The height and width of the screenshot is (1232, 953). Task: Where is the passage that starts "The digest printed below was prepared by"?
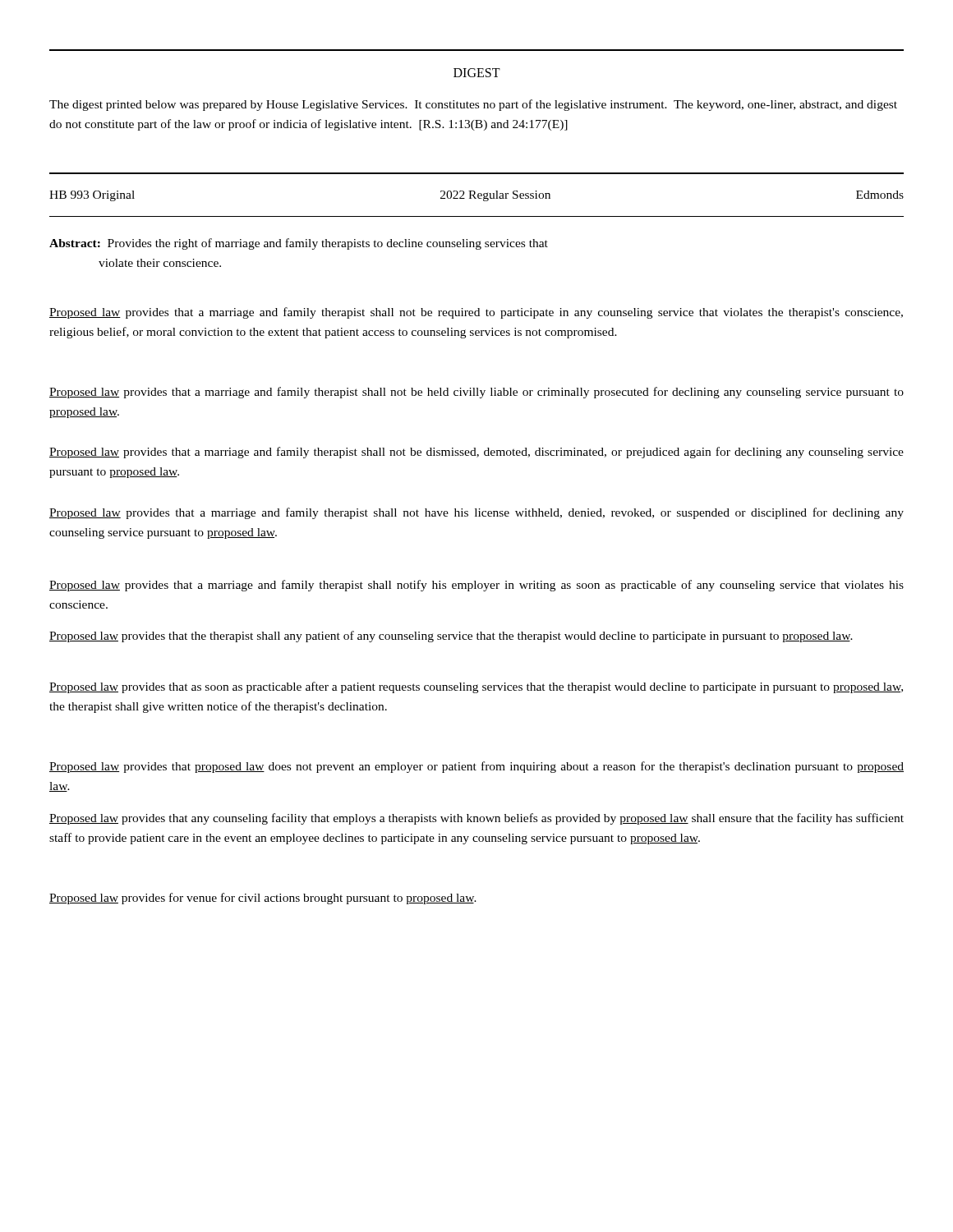click(x=473, y=114)
